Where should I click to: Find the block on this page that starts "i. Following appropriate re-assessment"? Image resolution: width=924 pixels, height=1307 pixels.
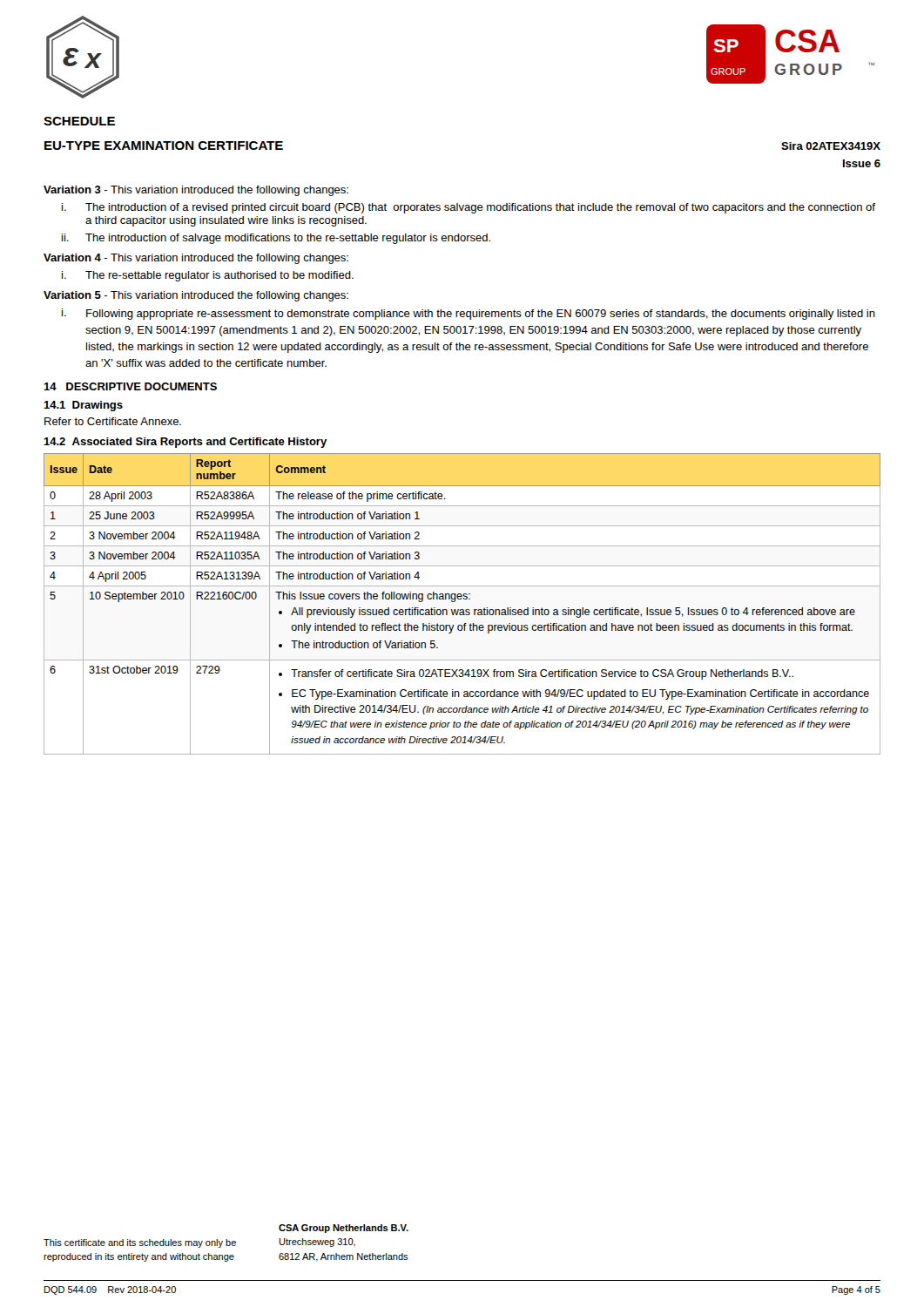point(471,339)
